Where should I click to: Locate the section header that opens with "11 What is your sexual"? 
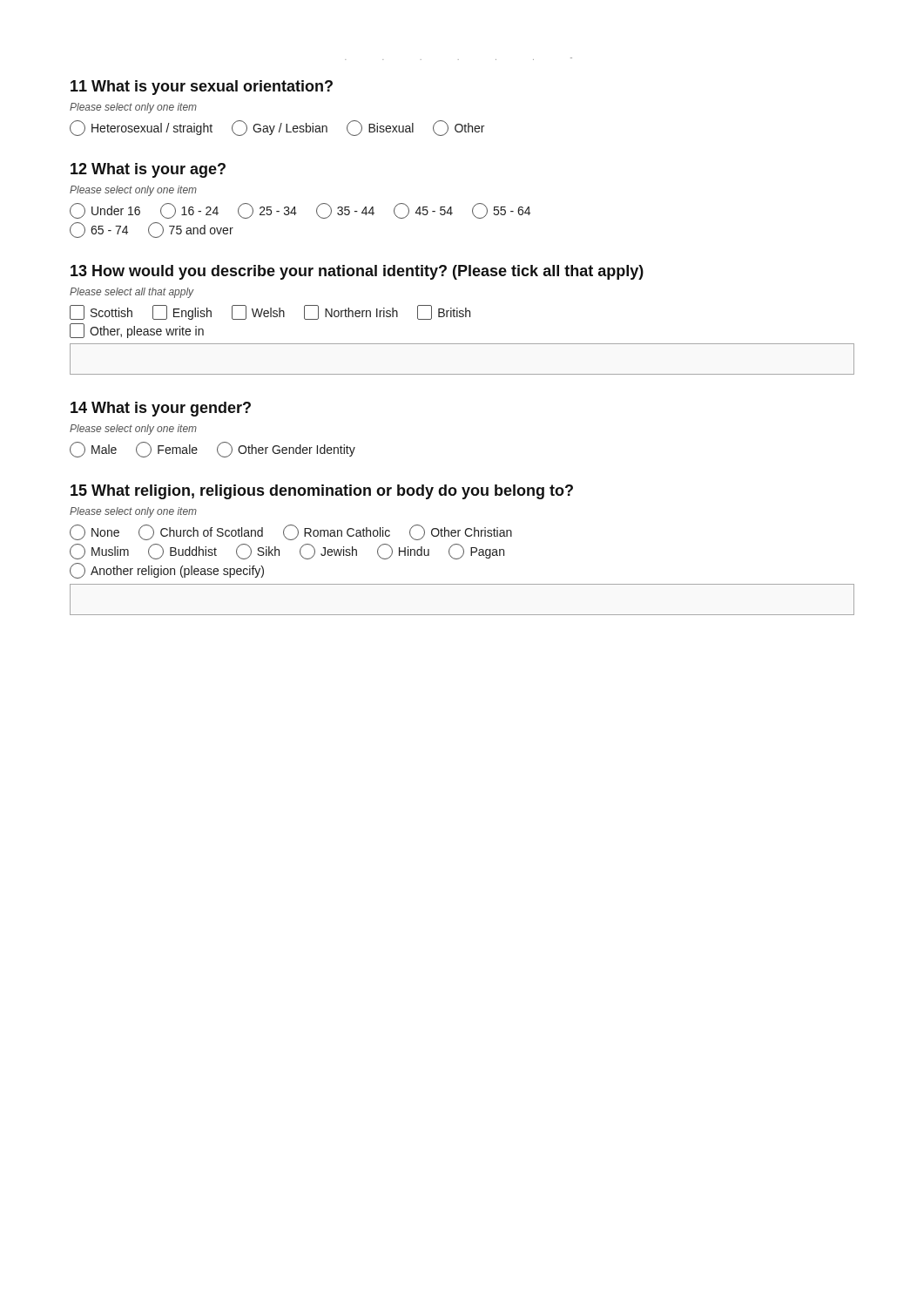pos(202,86)
